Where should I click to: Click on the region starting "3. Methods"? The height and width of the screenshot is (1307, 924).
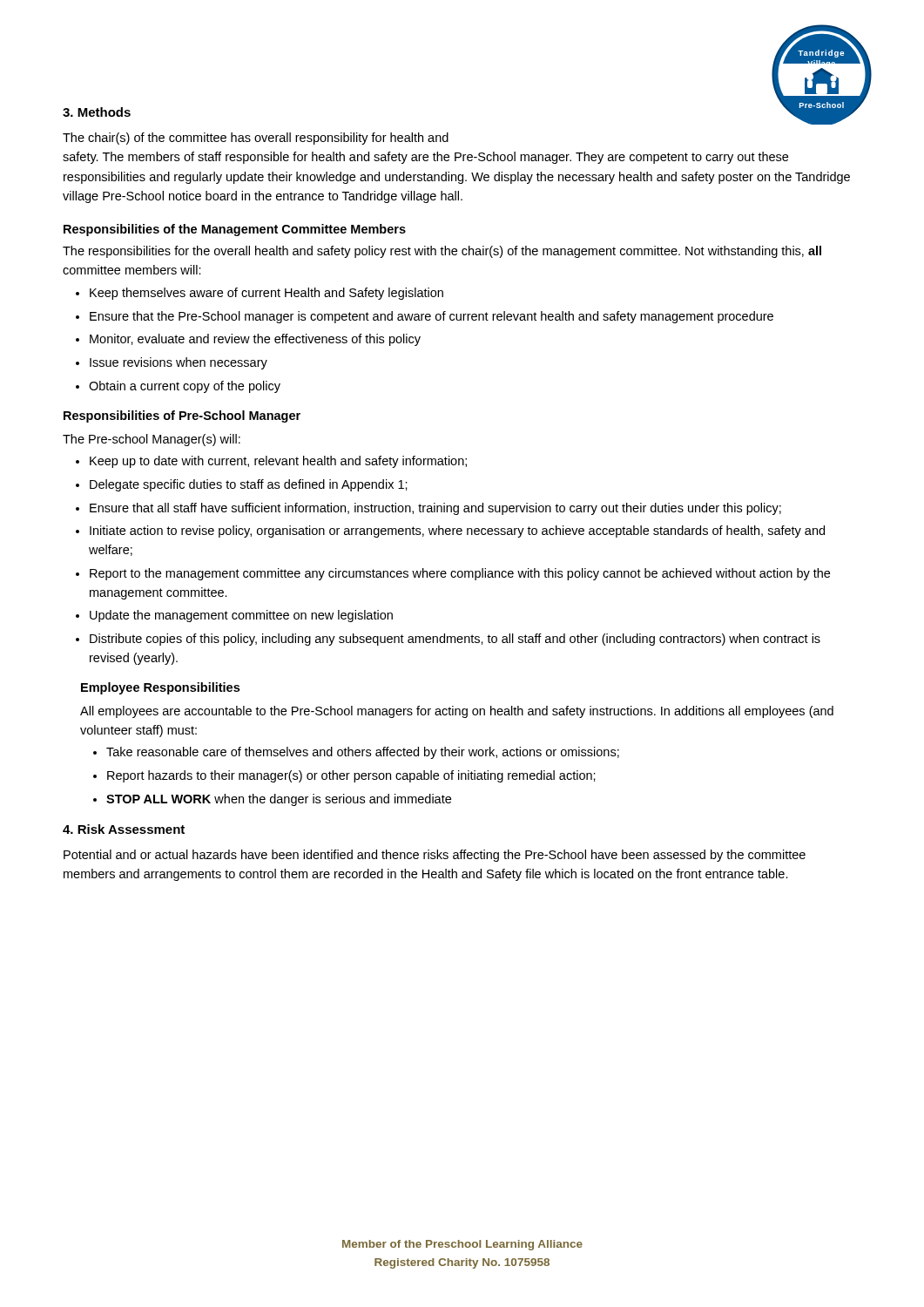[97, 112]
